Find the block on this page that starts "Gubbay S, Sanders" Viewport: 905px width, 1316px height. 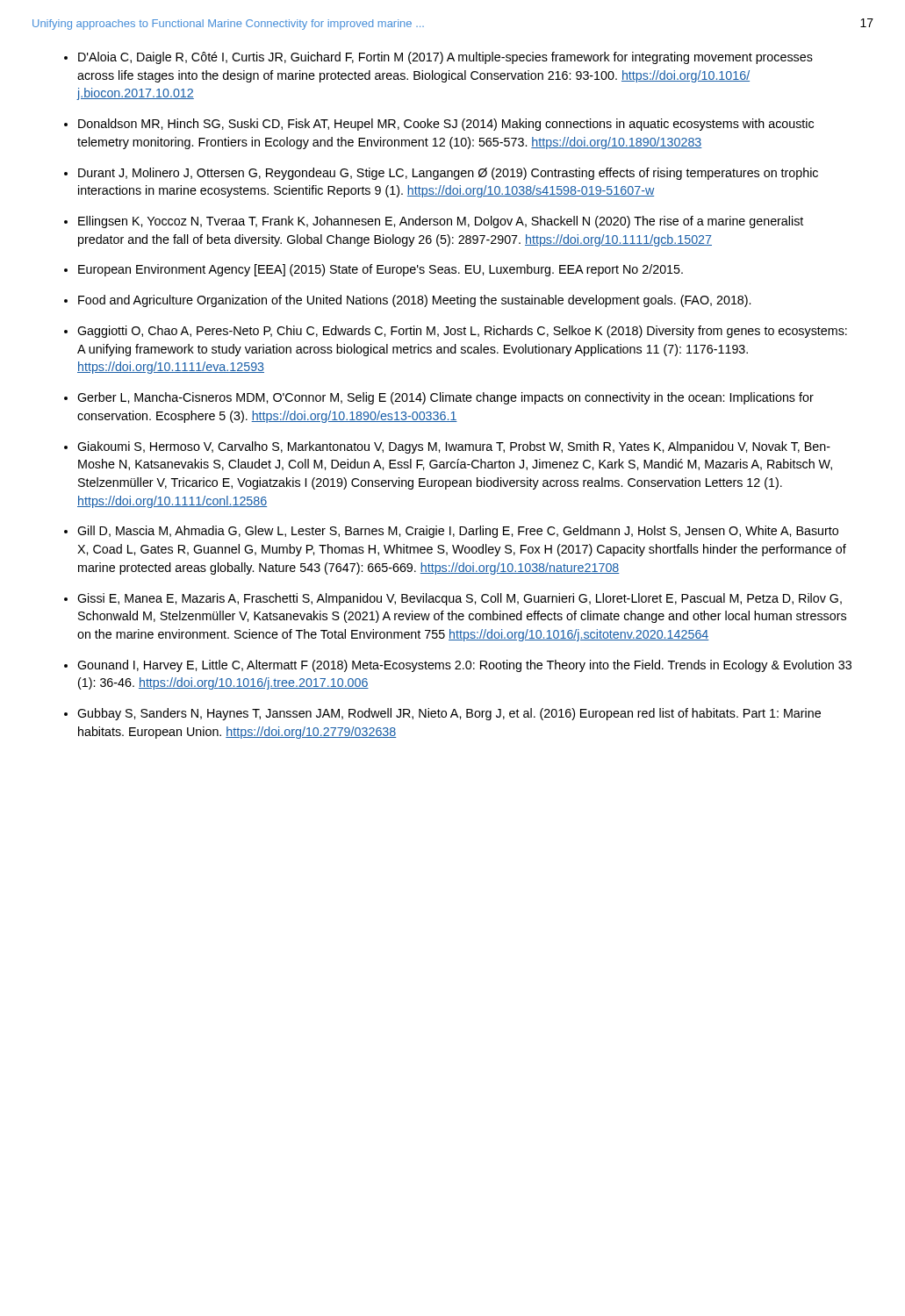click(449, 722)
